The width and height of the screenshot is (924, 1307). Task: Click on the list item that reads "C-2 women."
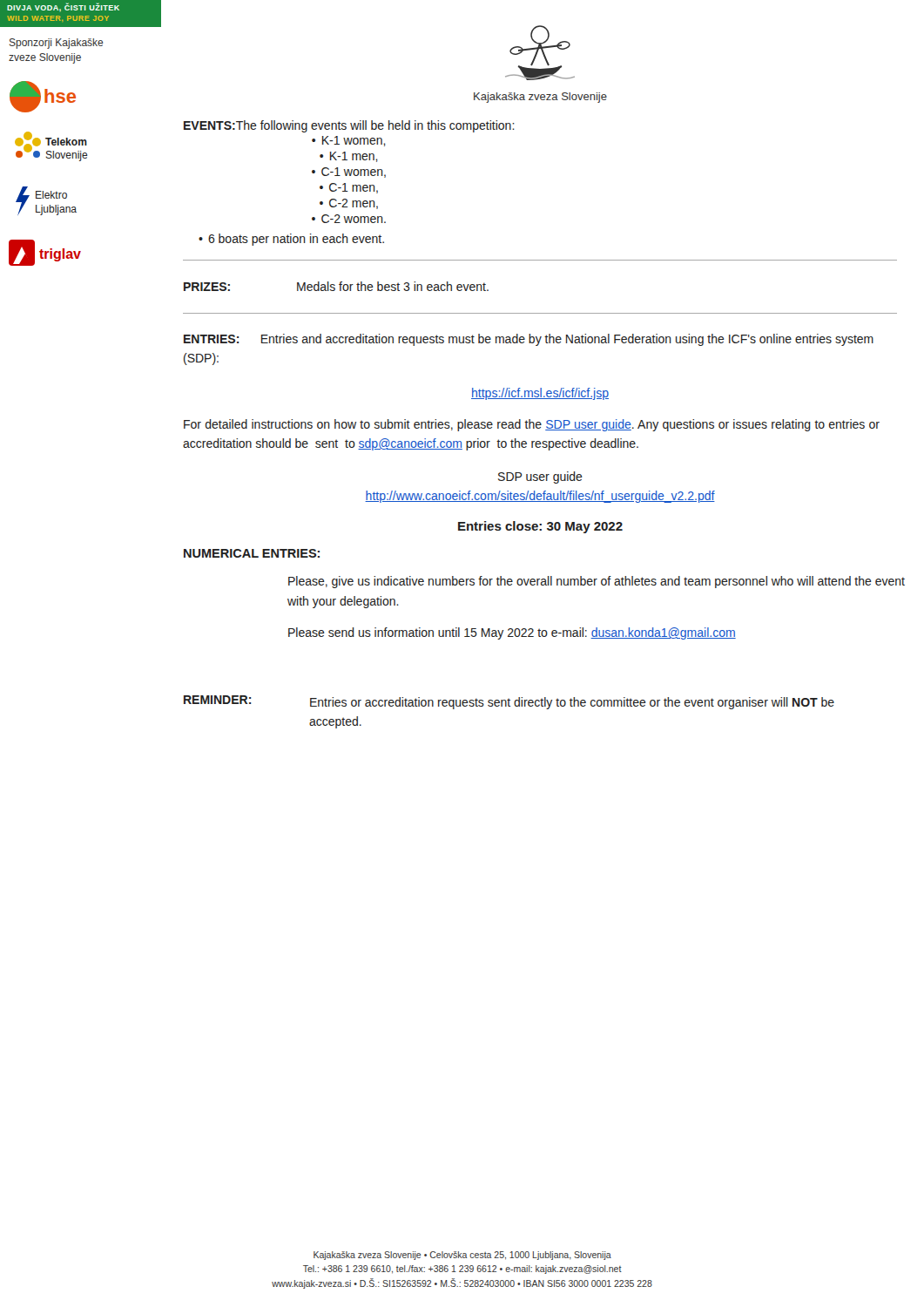(354, 219)
